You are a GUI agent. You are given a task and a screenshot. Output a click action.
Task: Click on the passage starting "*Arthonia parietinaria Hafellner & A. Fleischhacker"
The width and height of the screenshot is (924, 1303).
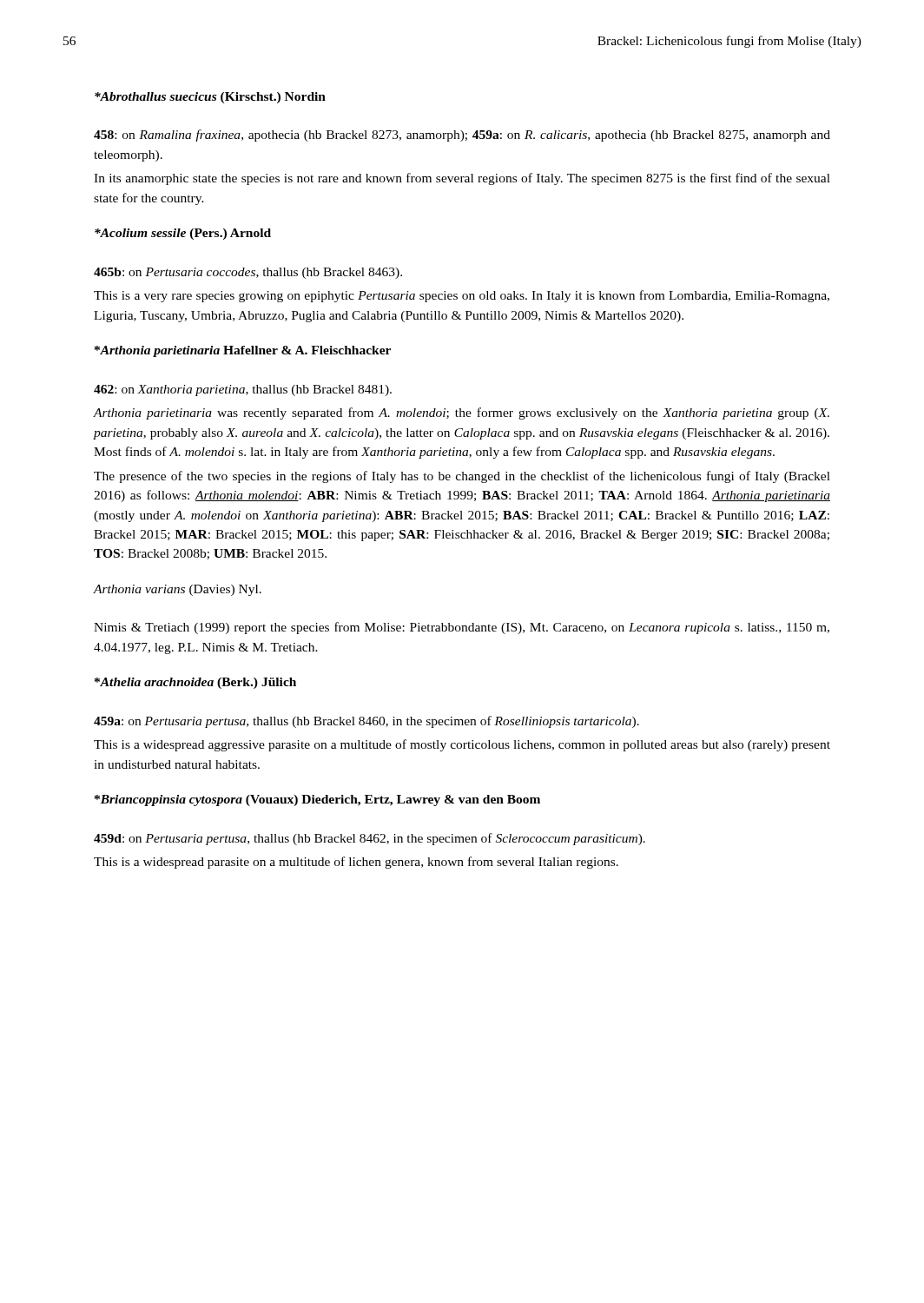pyautogui.click(x=243, y=351)
